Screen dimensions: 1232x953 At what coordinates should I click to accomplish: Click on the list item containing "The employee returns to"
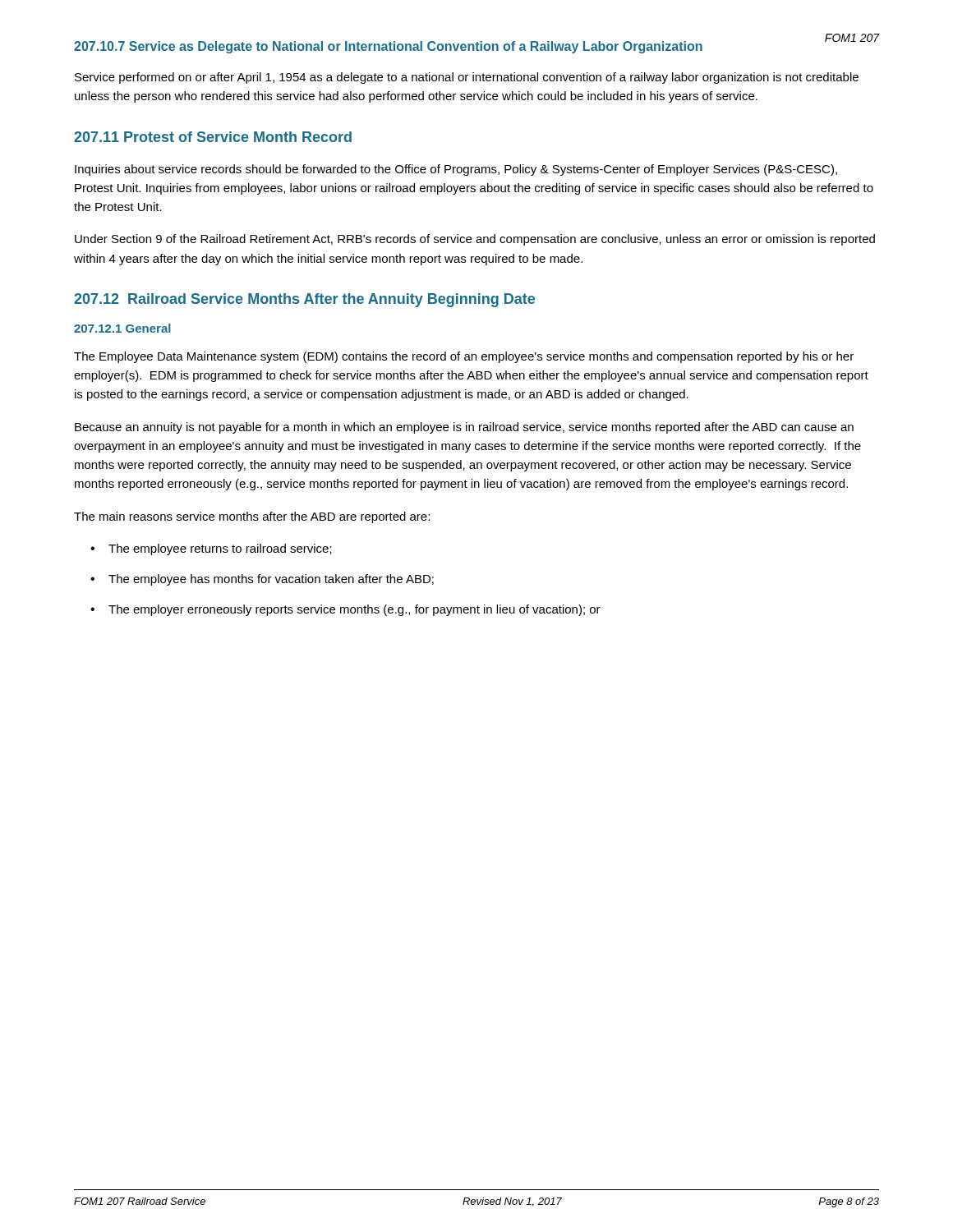211,549
